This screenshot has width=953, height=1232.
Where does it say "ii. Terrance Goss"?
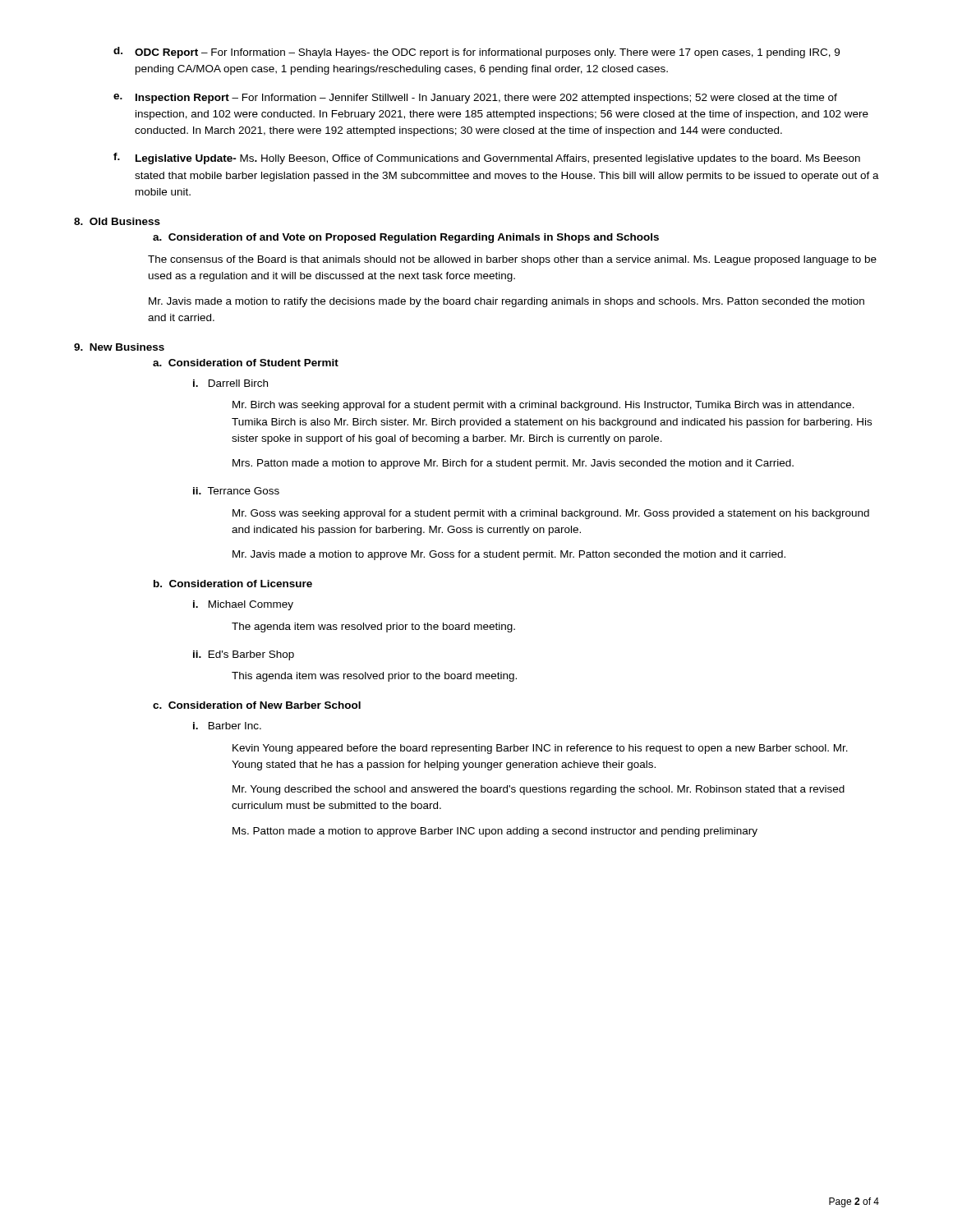pyautogui.click(x=236, y=491)
